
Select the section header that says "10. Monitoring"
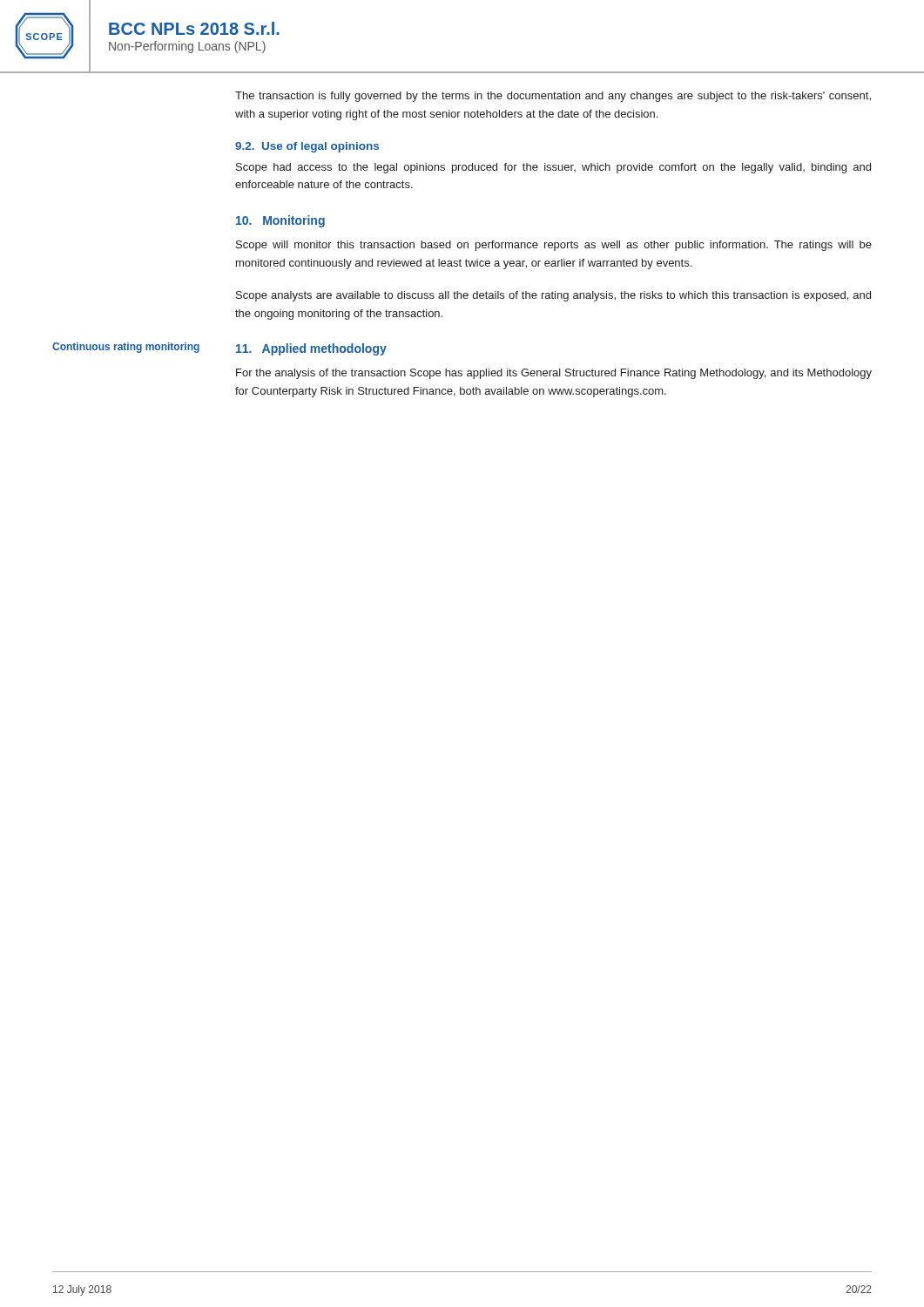point(280,221)
